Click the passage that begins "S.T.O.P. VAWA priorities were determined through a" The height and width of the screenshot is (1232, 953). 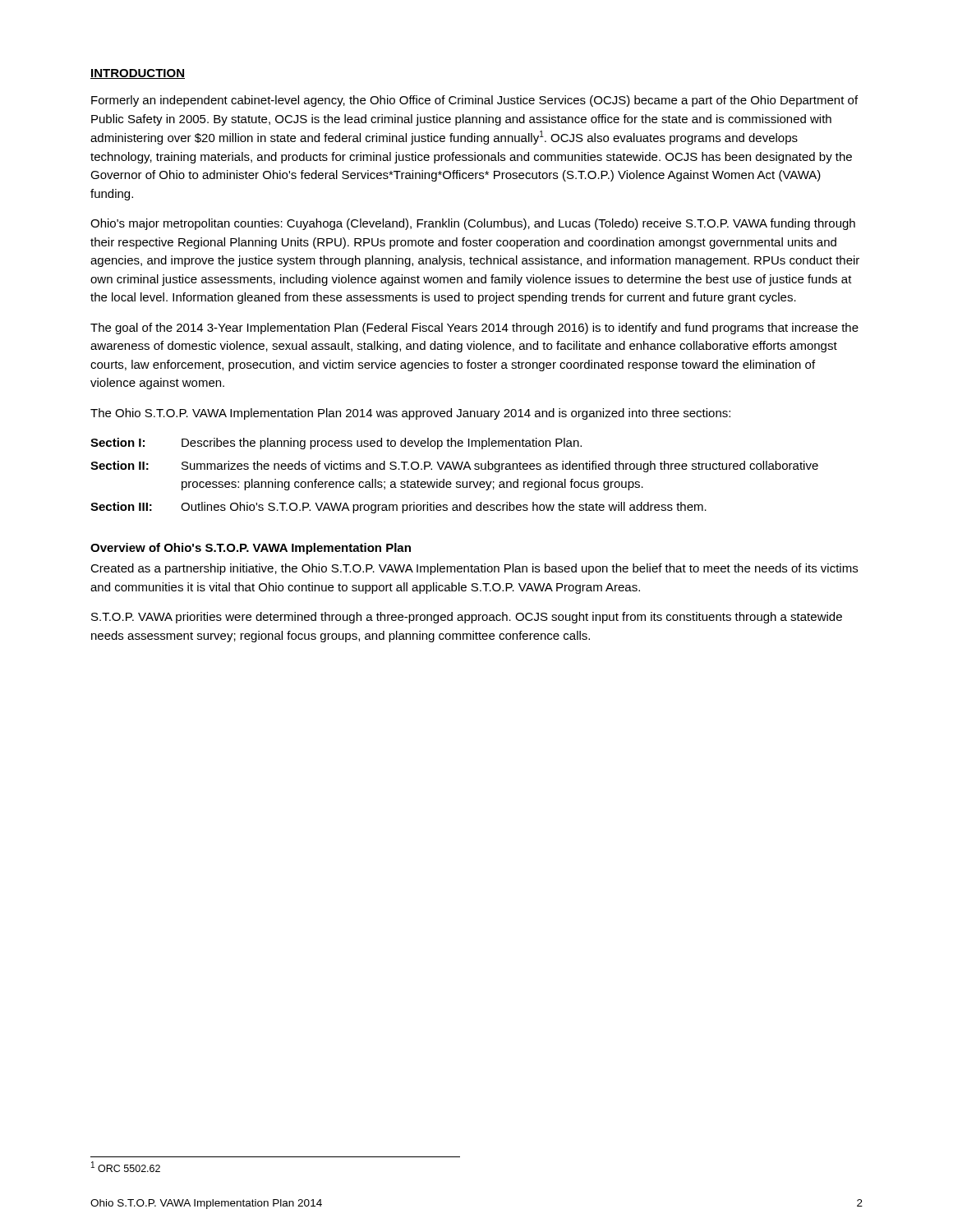(x=476, y=626)
